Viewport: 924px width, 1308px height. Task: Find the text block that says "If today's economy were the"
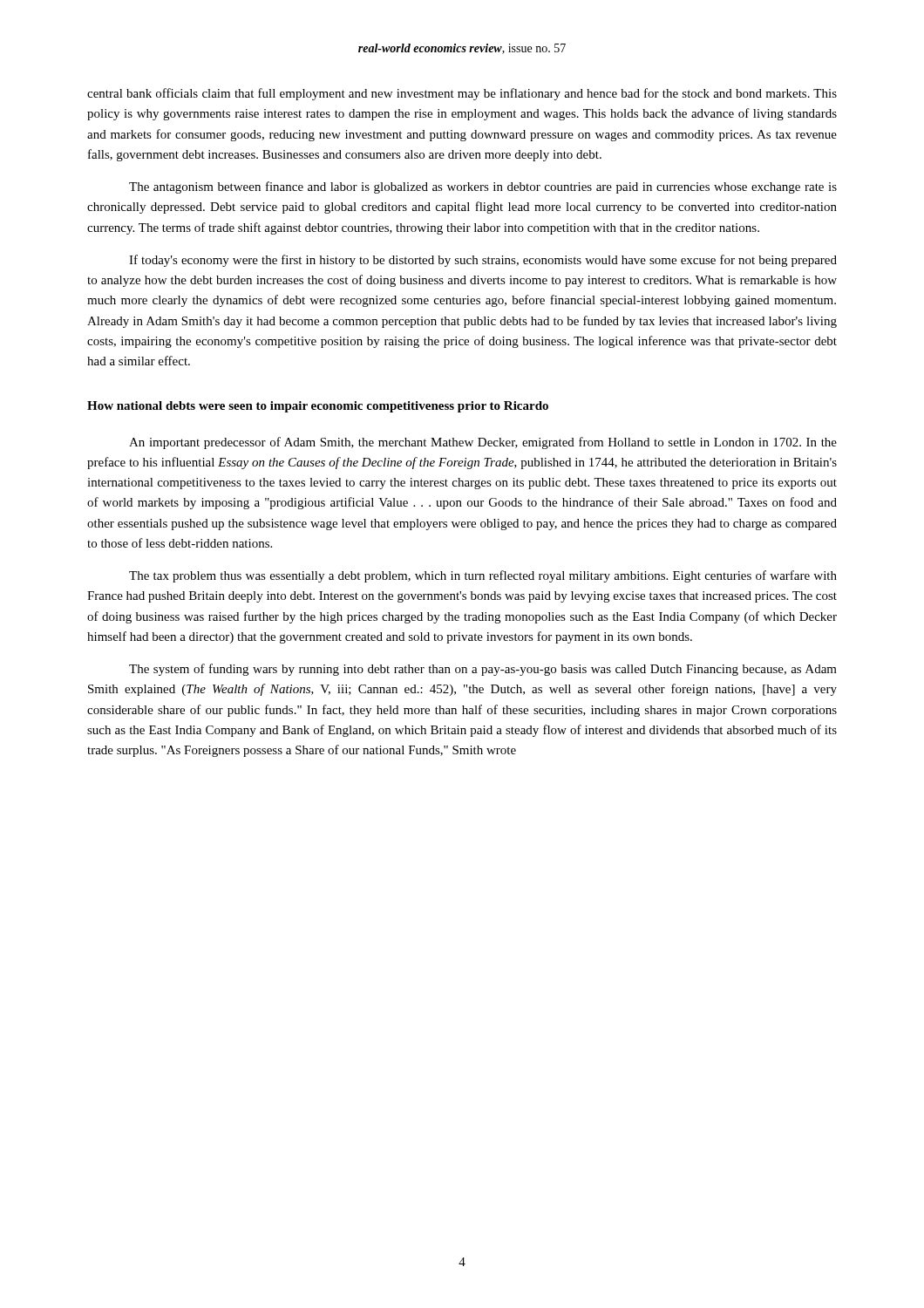tap(462, 310)
